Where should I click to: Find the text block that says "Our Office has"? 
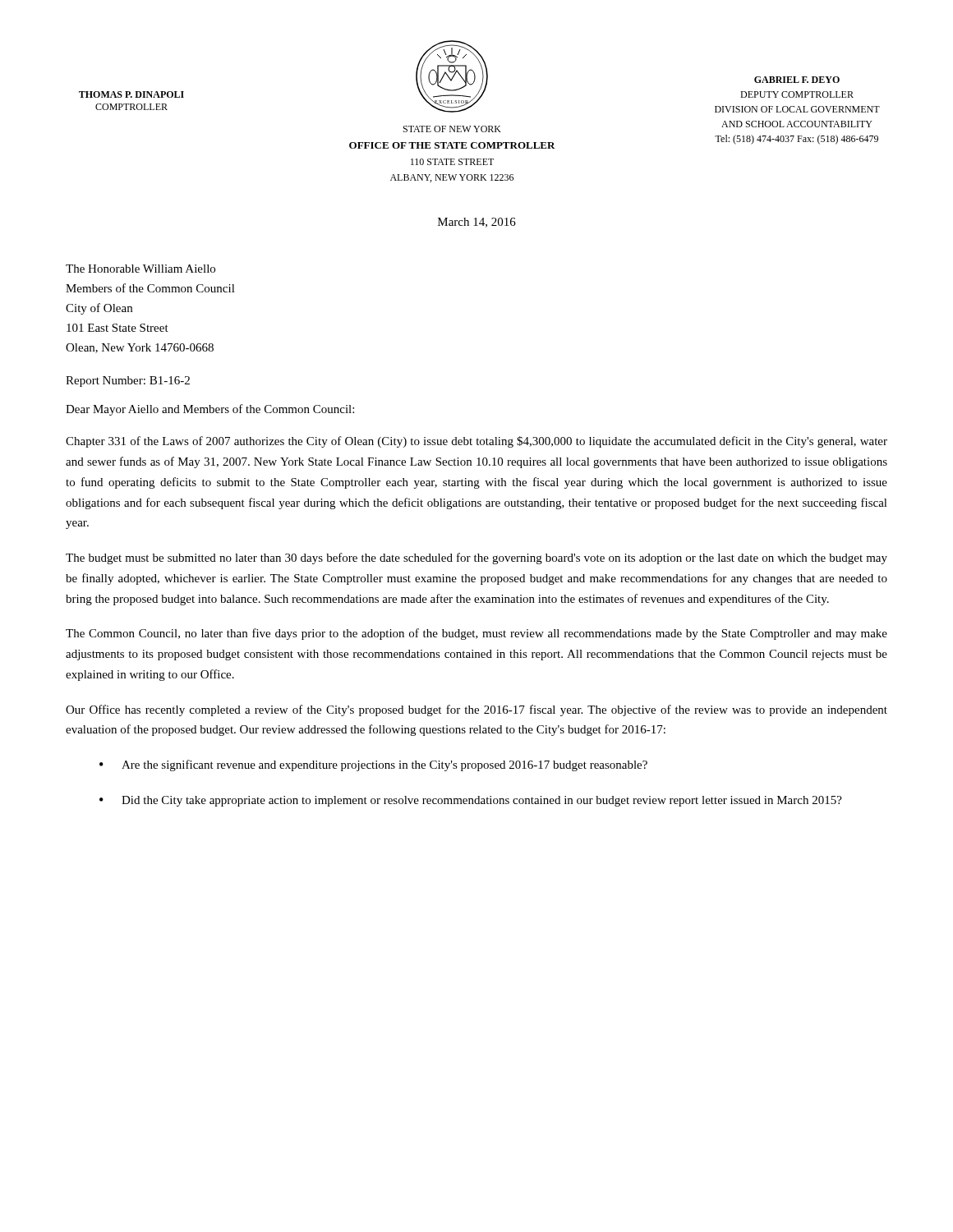tap(476, 719)
